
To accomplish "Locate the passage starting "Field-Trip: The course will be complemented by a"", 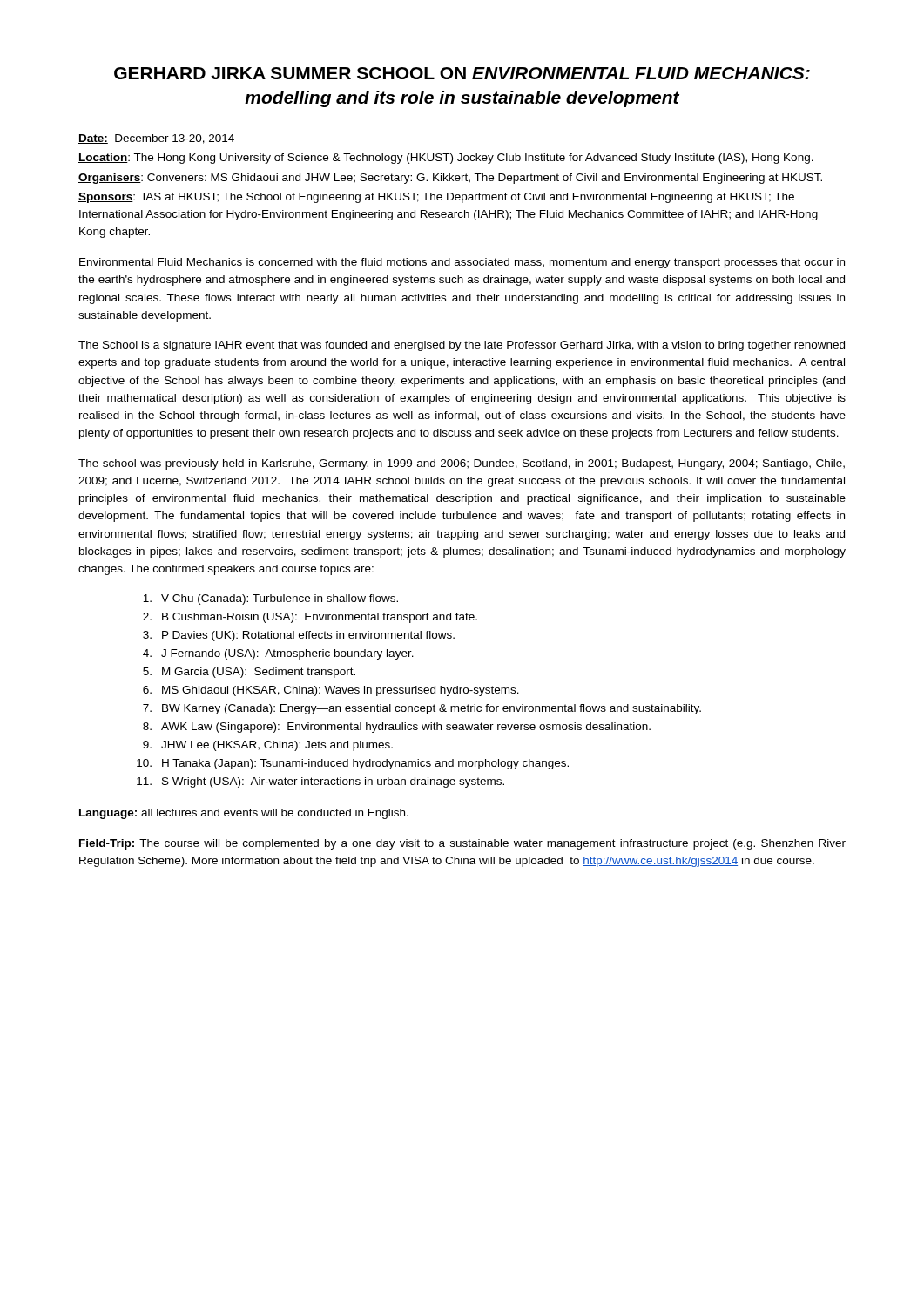I will [x=462, y=852].
